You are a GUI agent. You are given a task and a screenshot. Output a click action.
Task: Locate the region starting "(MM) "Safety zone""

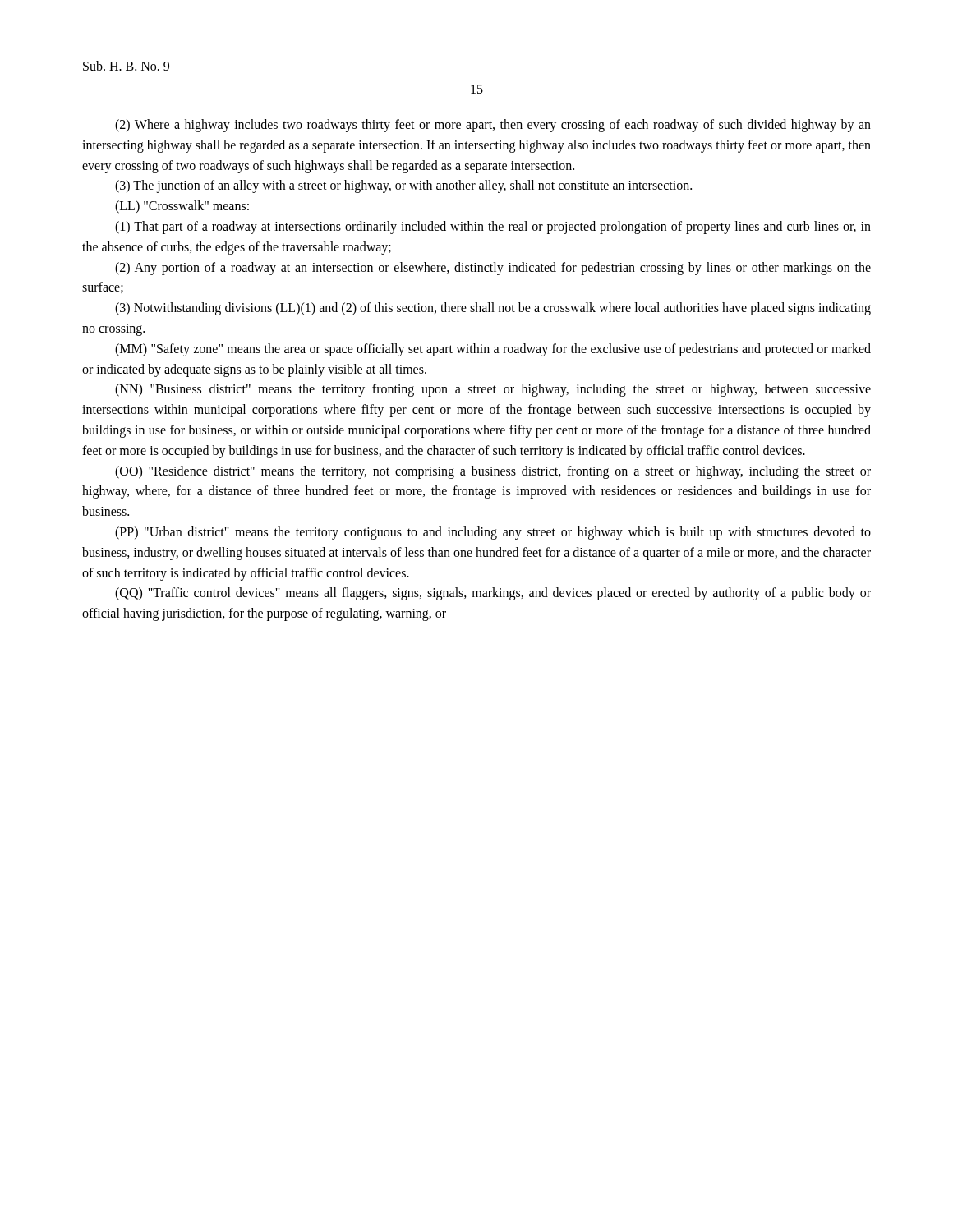[476, 359]
